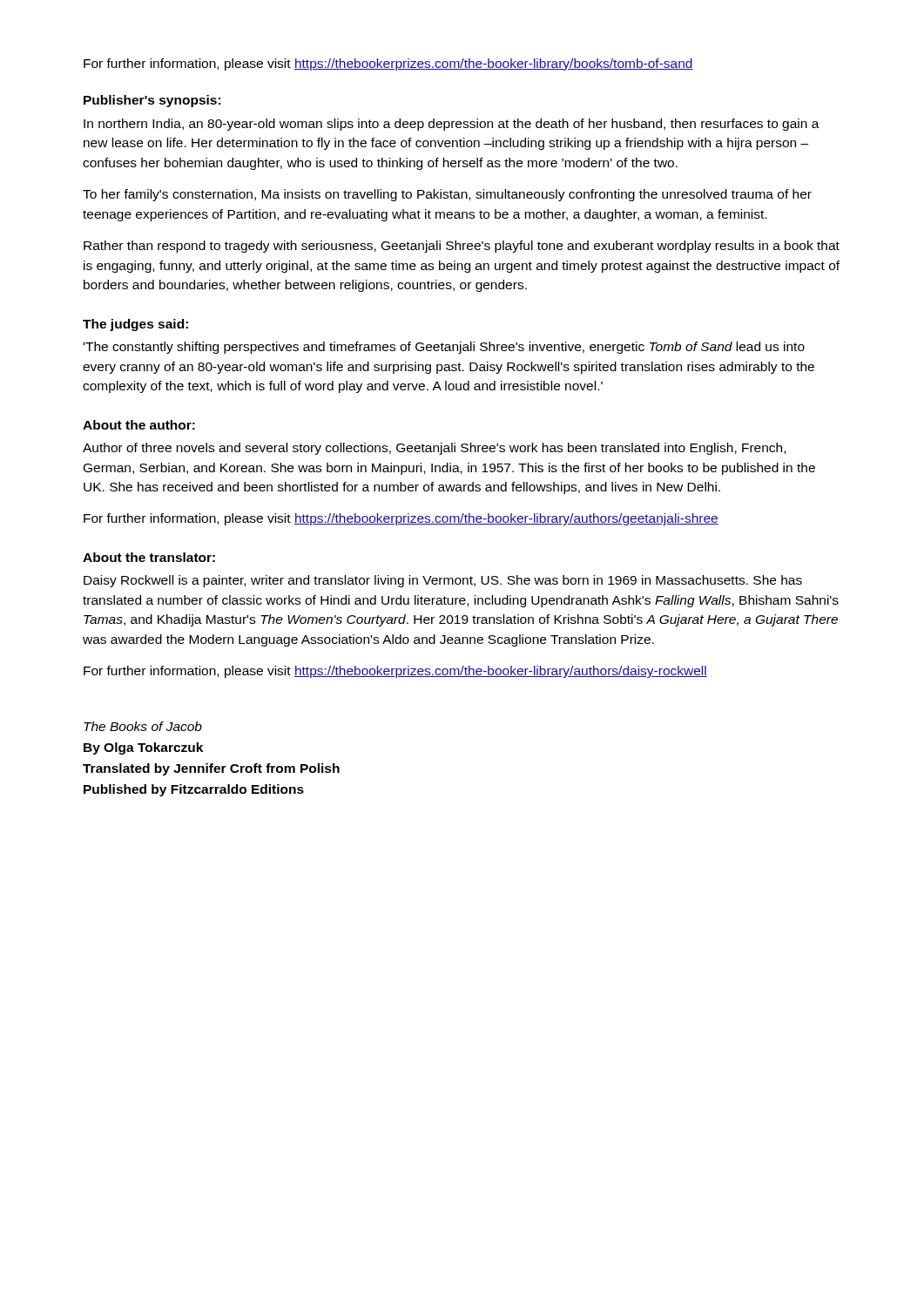Screen dimensions: 1307x924
Task: Click on the section header that reads "About the translator:"
Action: click(x=149, y=557)
